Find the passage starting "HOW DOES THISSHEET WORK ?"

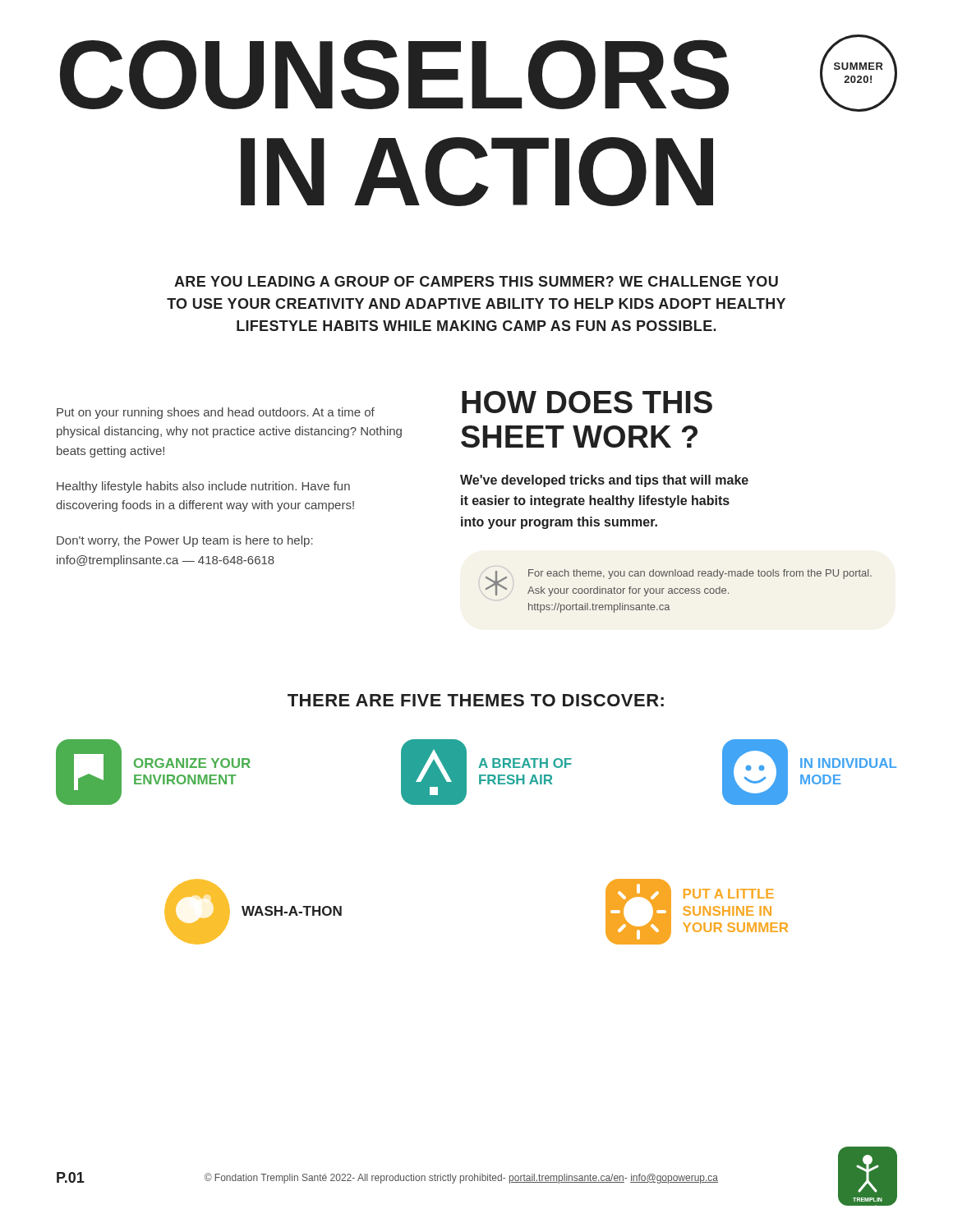pos(587,420)
